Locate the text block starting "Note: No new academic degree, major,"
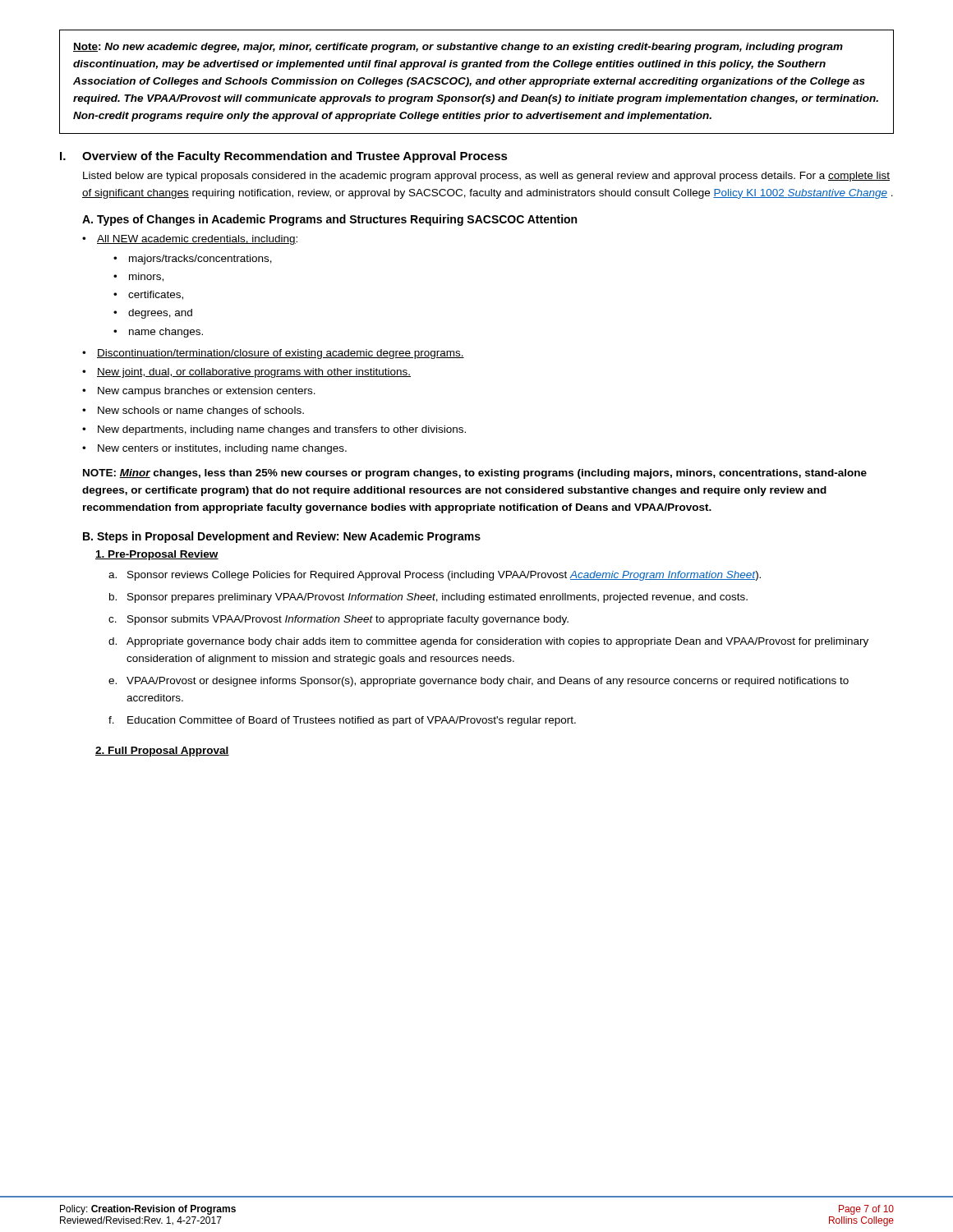 tap(476, 82)
